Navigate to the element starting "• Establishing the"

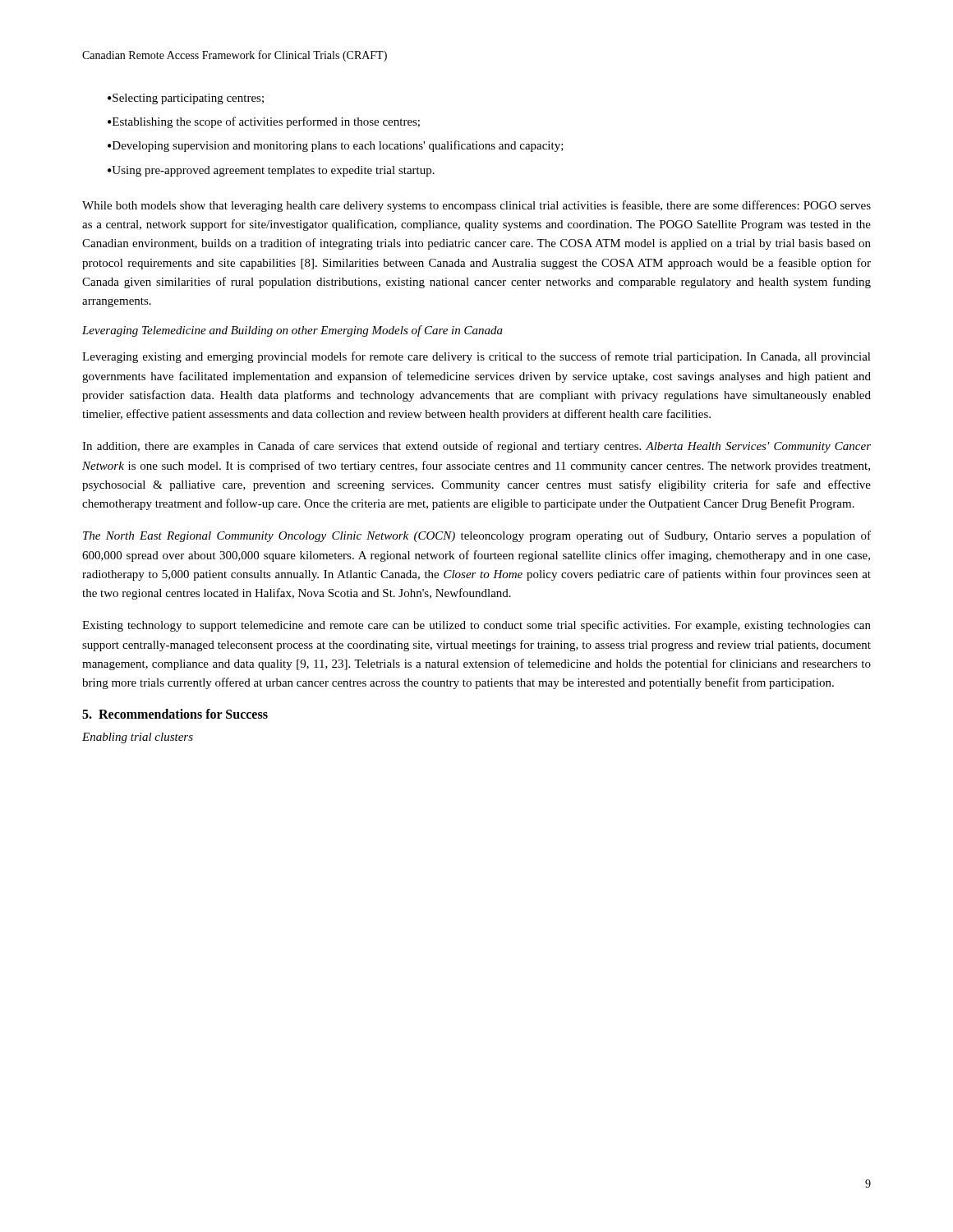[x=264, y=122]
